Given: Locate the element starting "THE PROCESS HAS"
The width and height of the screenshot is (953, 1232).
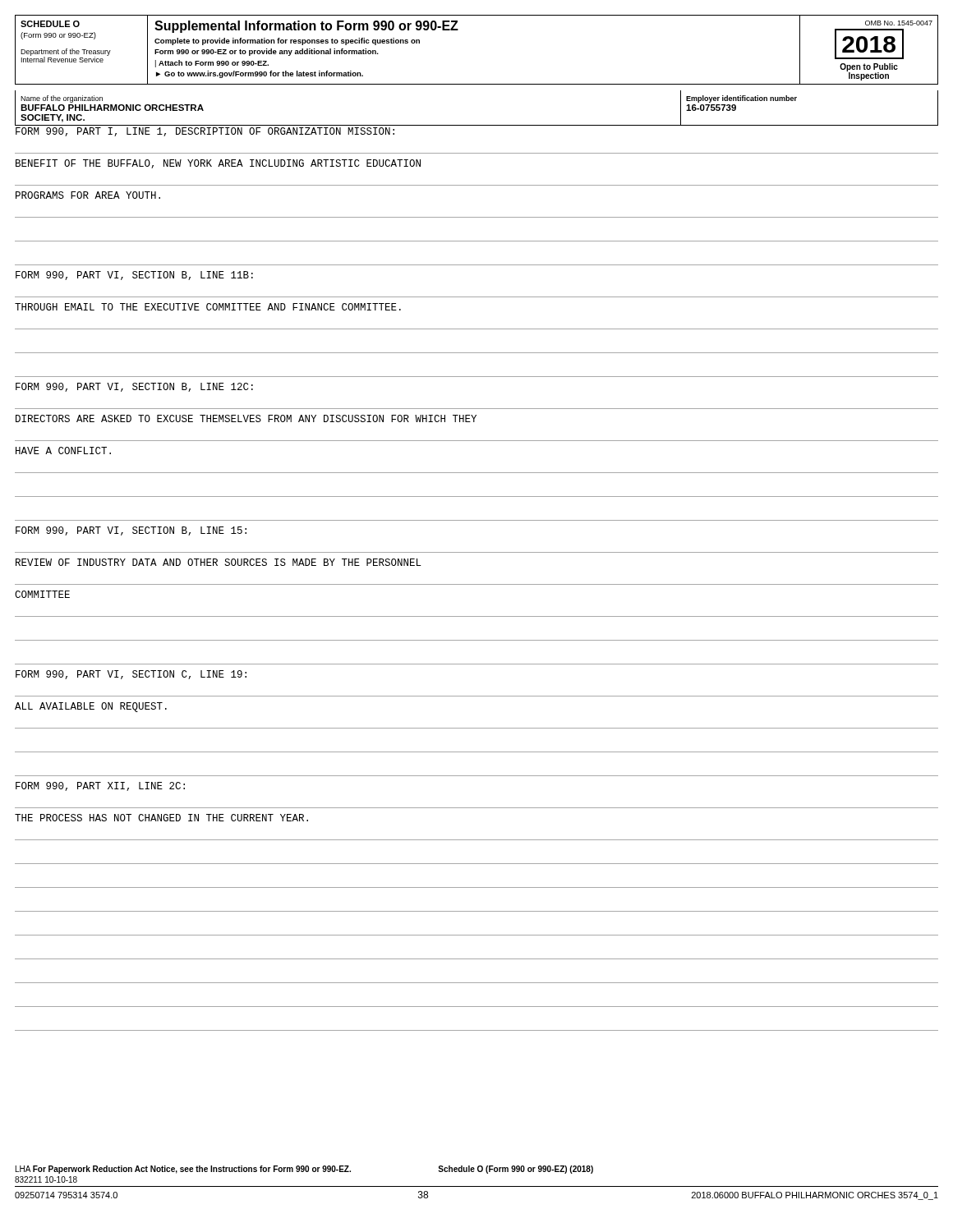Looking at the screenshot, I should pyautogui.click(x=163, y=819).
